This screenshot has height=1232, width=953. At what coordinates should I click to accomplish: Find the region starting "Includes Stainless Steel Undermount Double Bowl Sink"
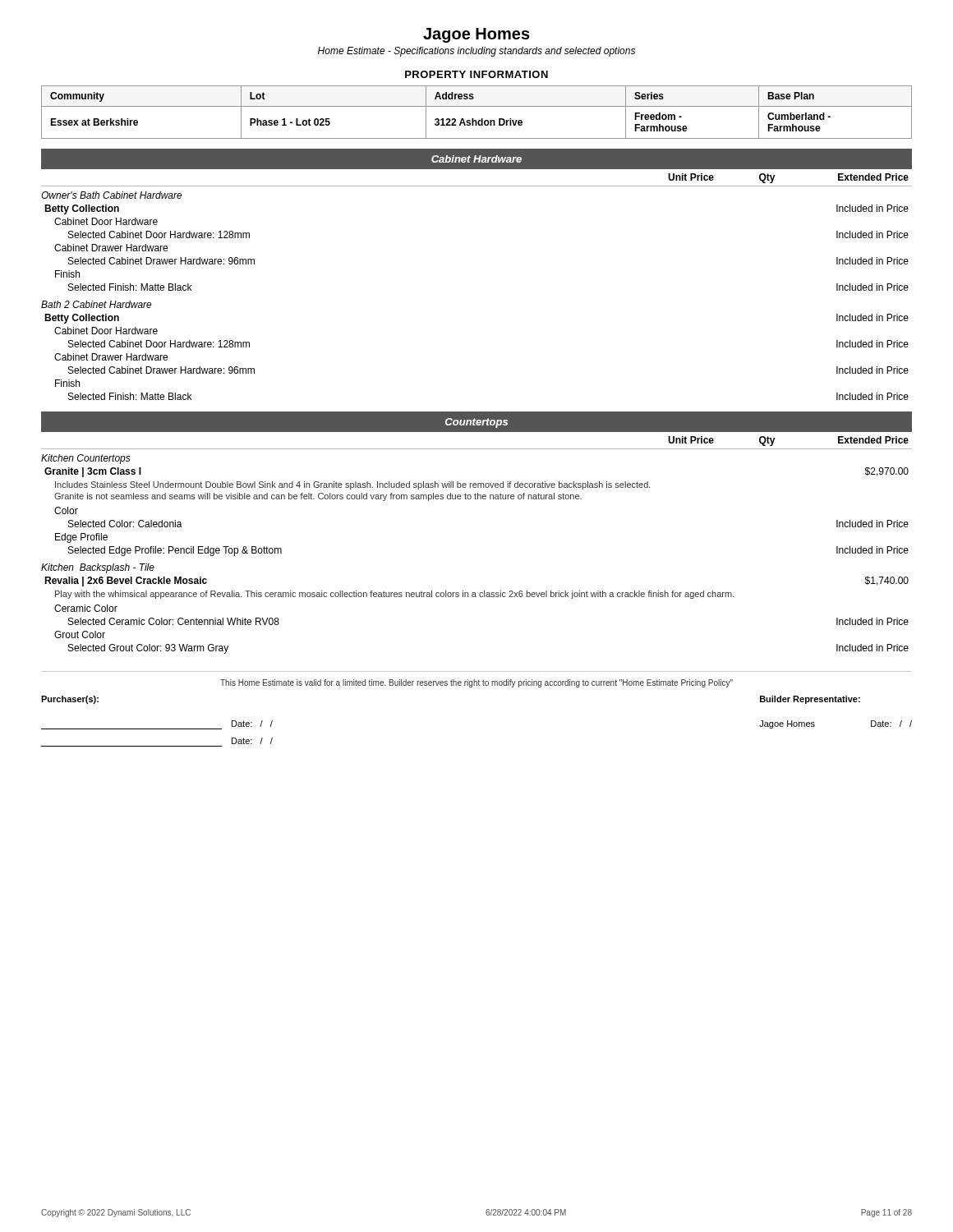[353, 485]
